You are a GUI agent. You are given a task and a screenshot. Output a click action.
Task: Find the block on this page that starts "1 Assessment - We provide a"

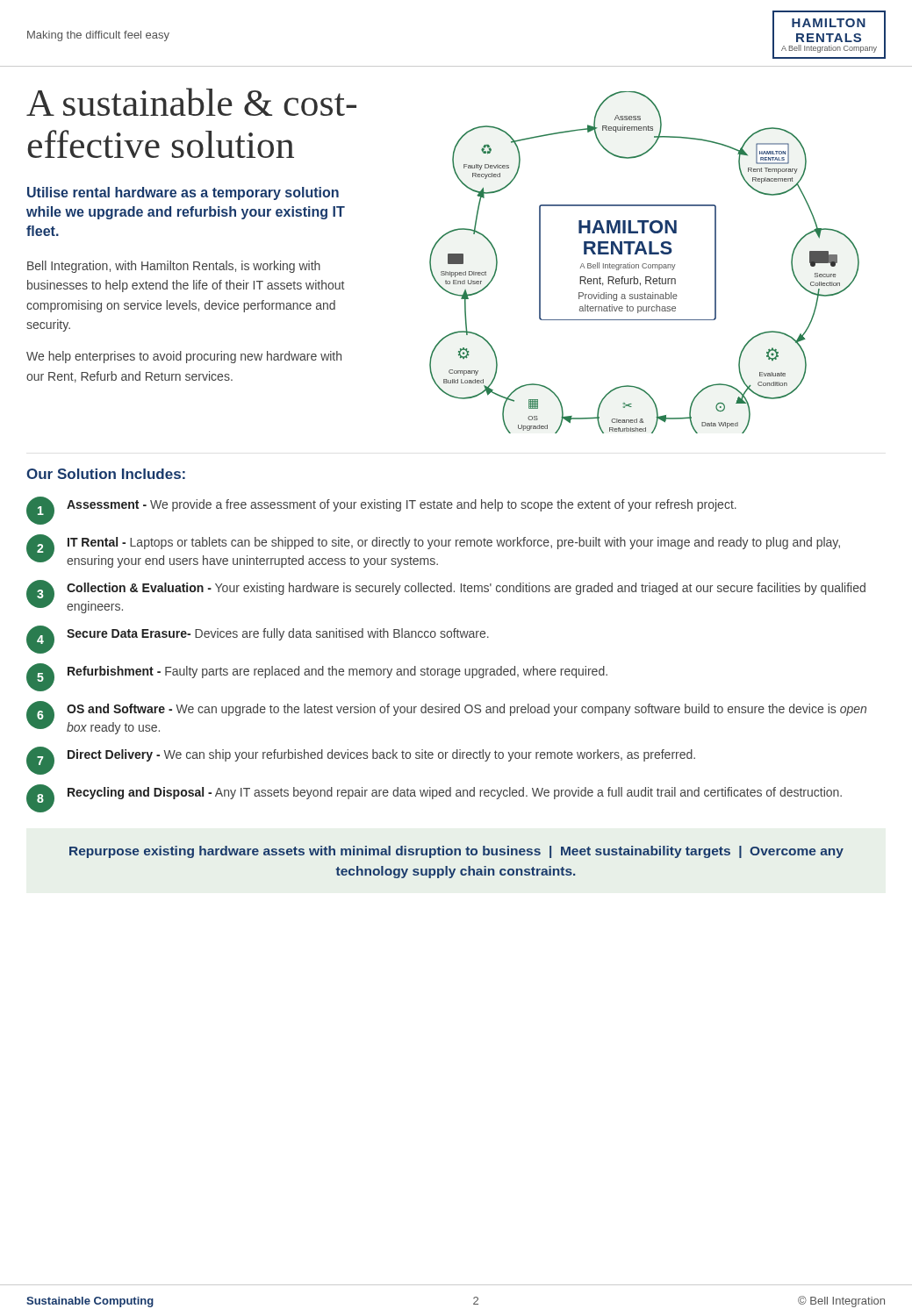click(x=382, y=510)
